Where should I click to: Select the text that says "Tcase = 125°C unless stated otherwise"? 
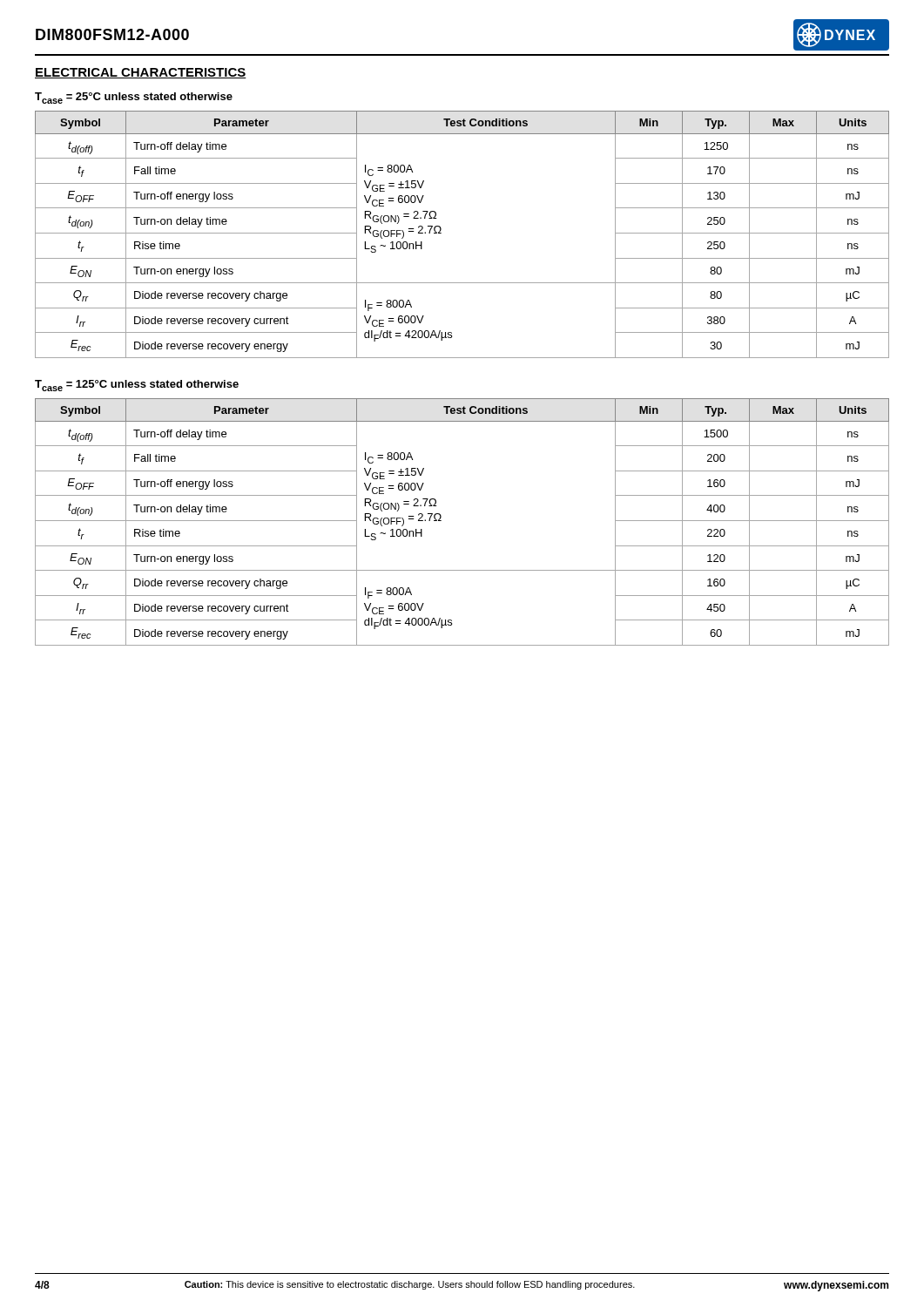pos(137,385)
